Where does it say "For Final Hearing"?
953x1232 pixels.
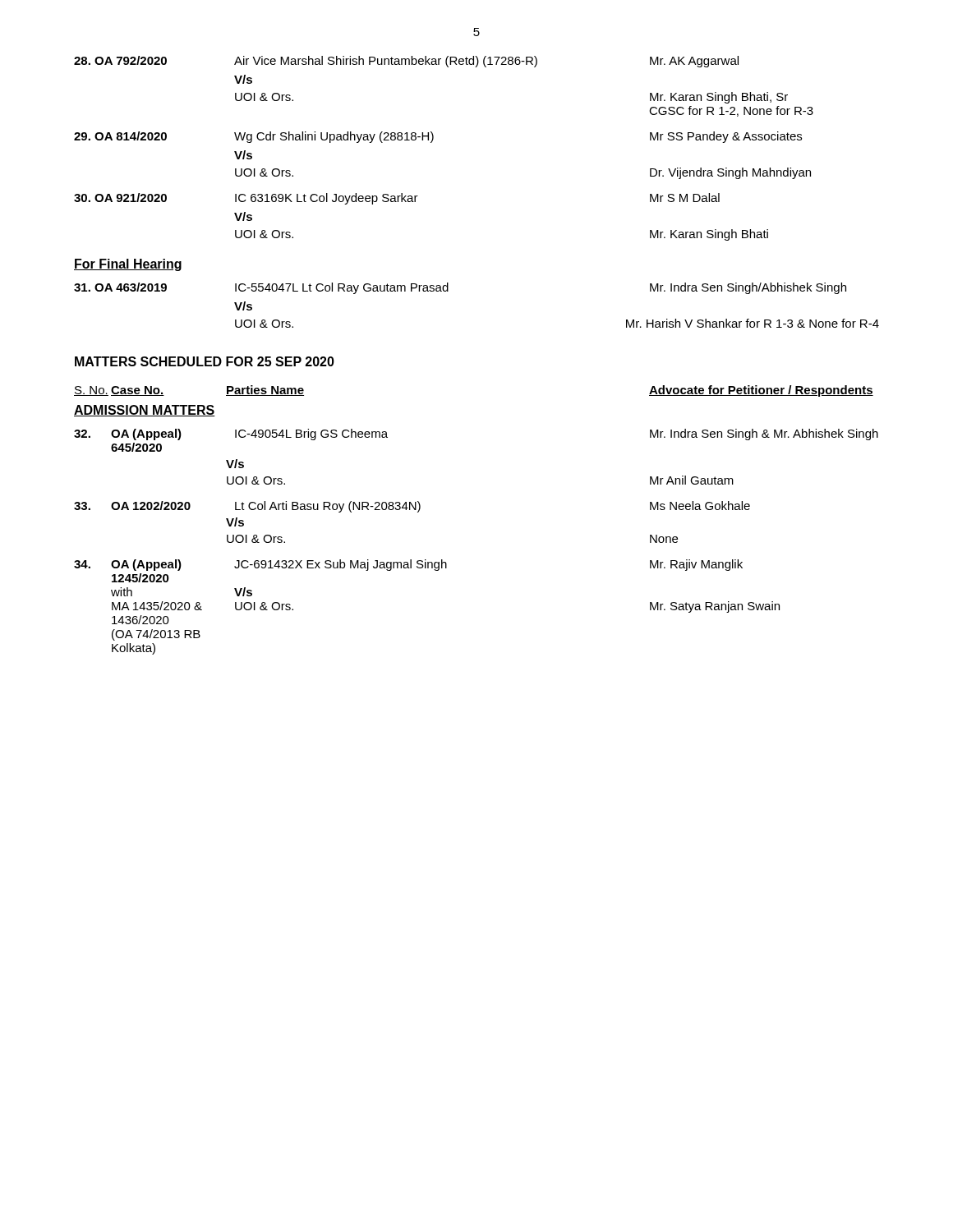point(128,264)
